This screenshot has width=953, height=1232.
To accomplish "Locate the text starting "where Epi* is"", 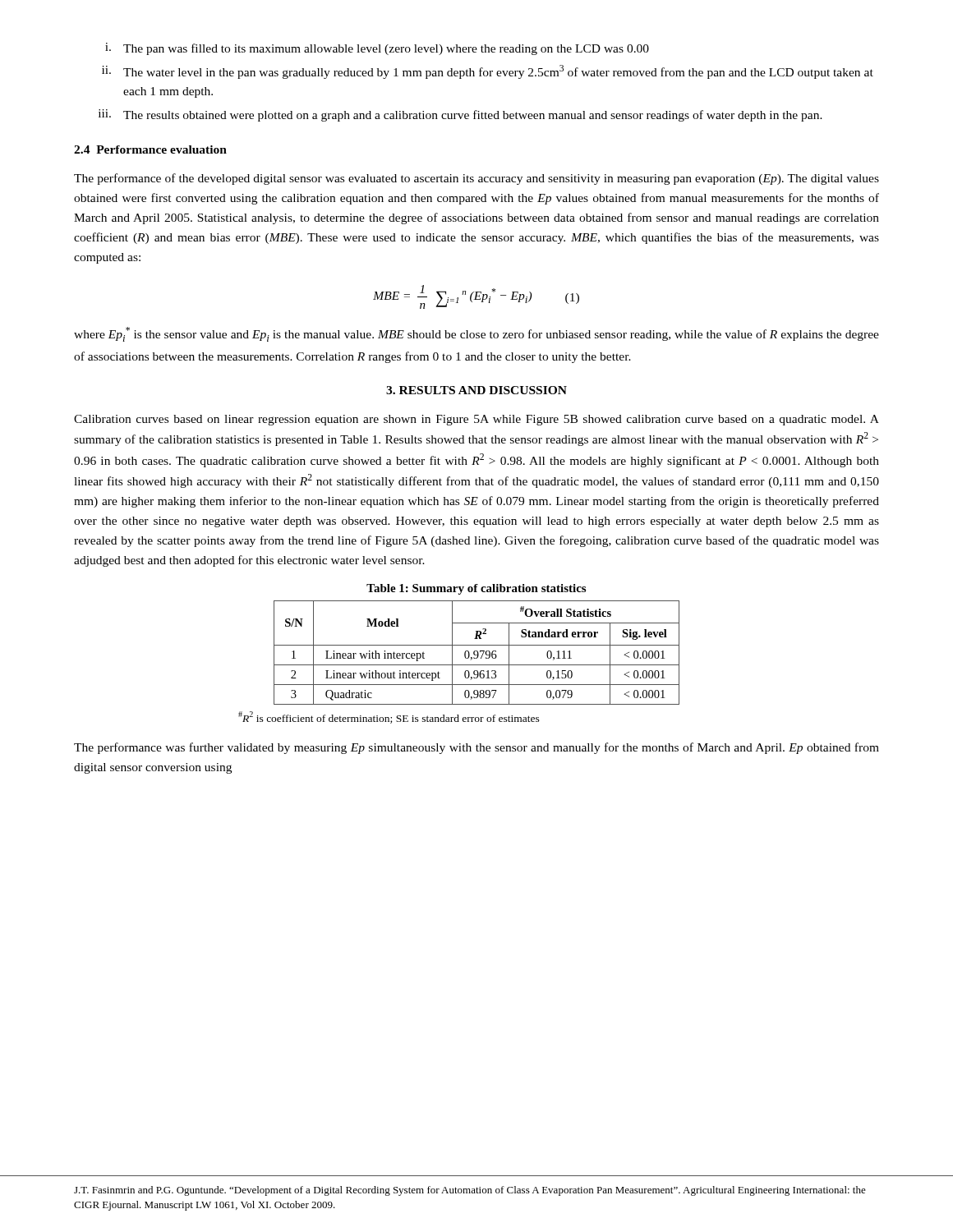I will click(476, 344).
